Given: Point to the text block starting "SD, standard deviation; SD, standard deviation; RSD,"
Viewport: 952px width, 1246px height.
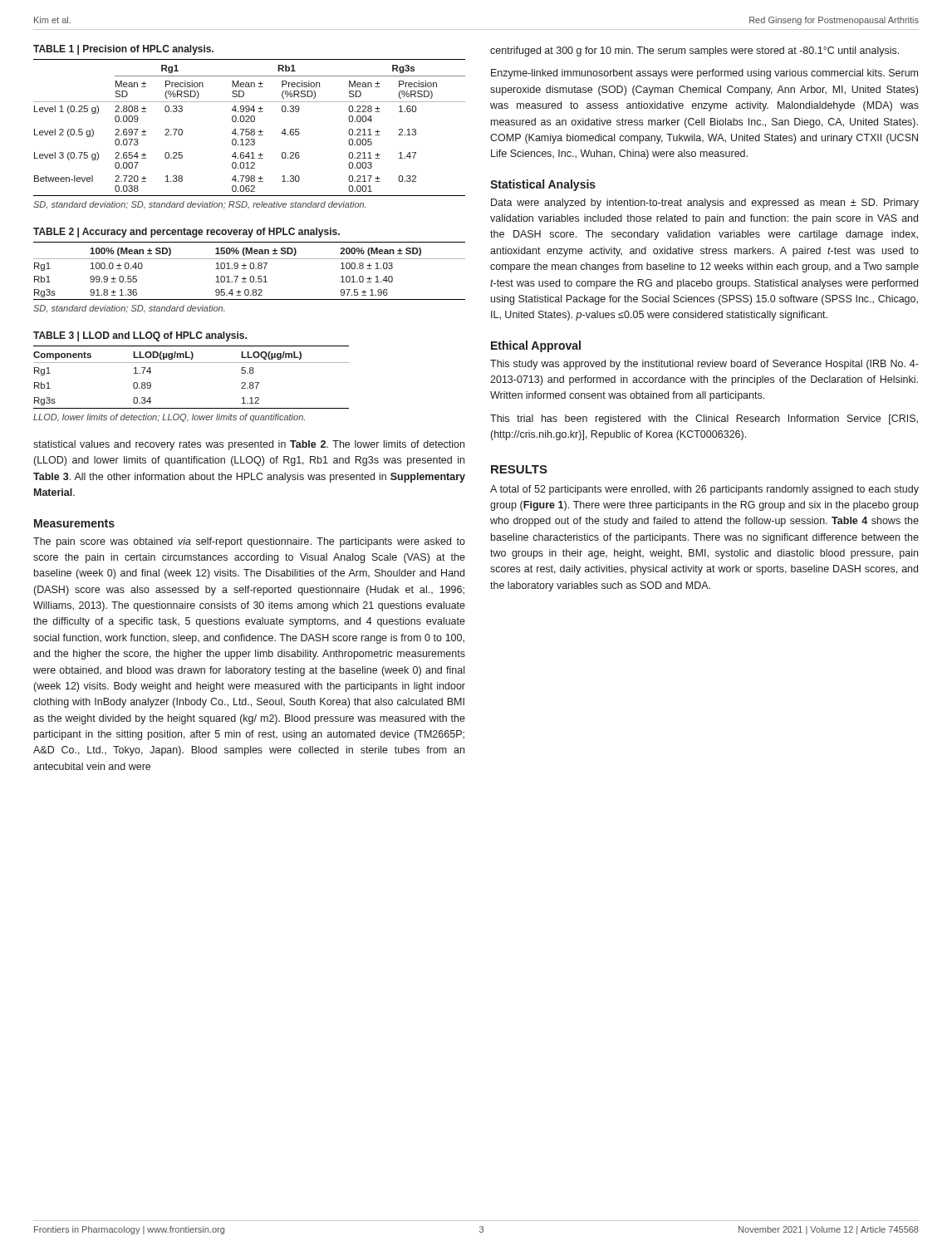Looking at the screenshot, I should click(200, 204).
